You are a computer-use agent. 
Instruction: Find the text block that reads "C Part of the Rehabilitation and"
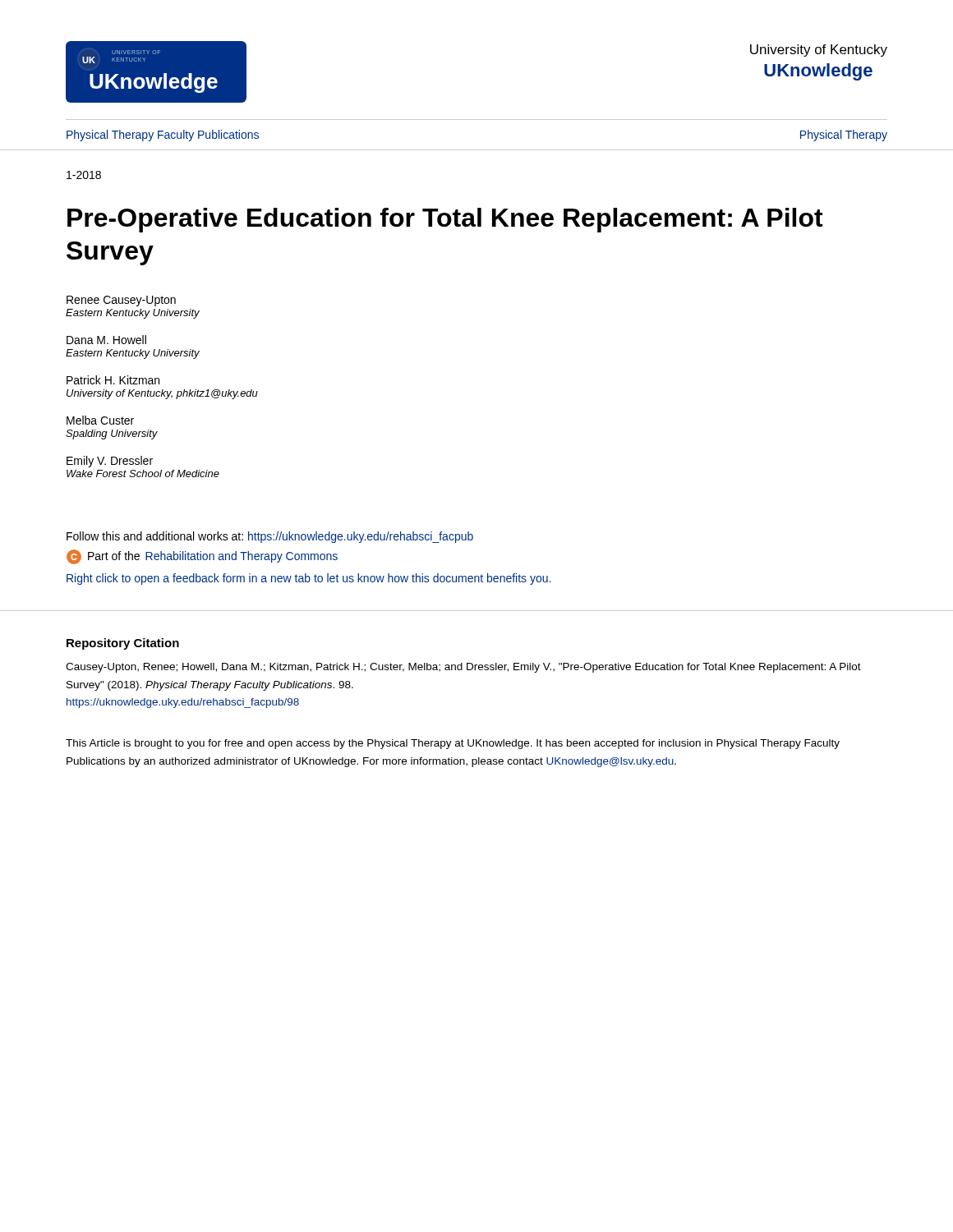pyautogui.click(x=202, y=557)
